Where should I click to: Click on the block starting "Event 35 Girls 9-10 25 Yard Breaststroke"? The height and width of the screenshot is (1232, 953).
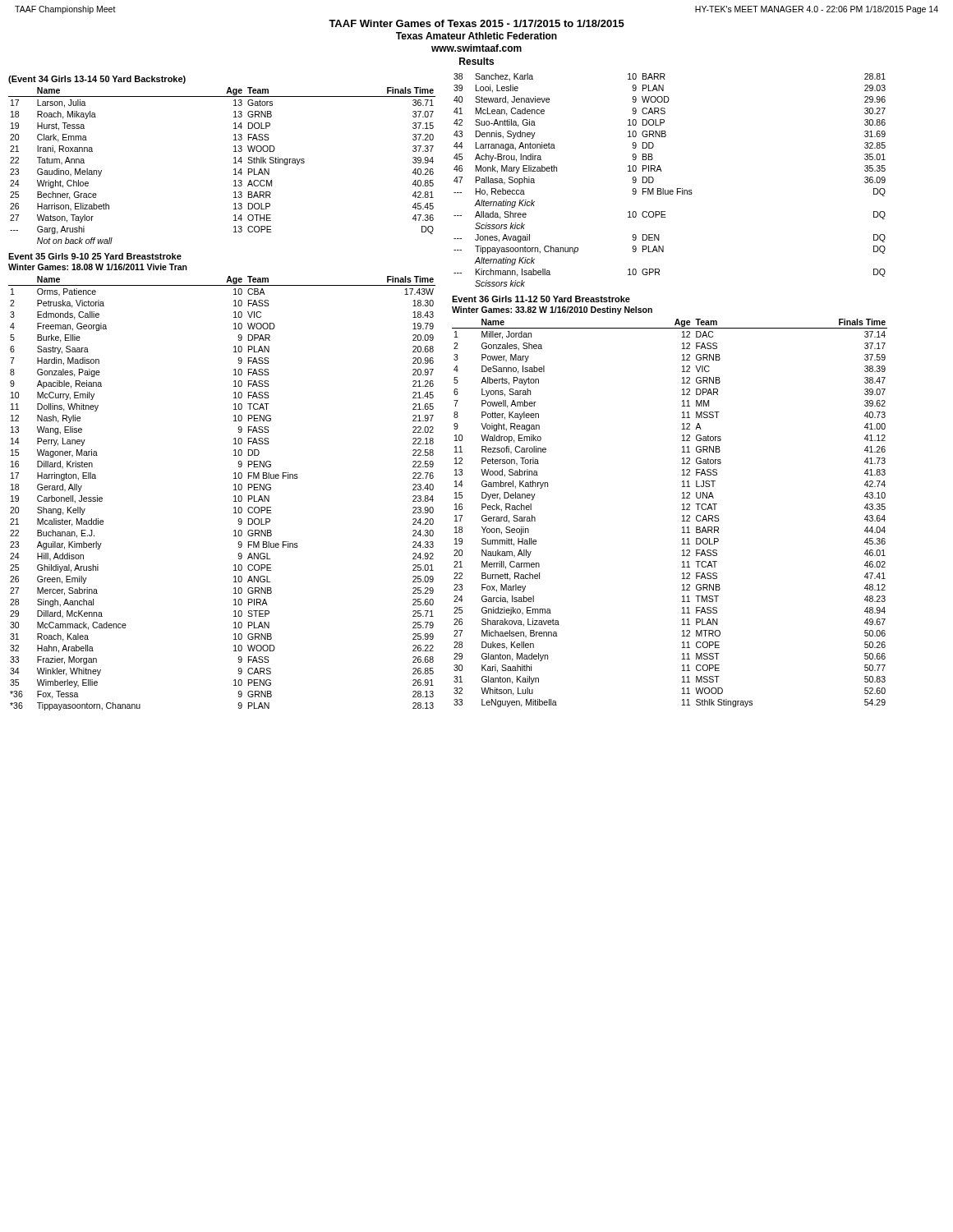(95, 256)
